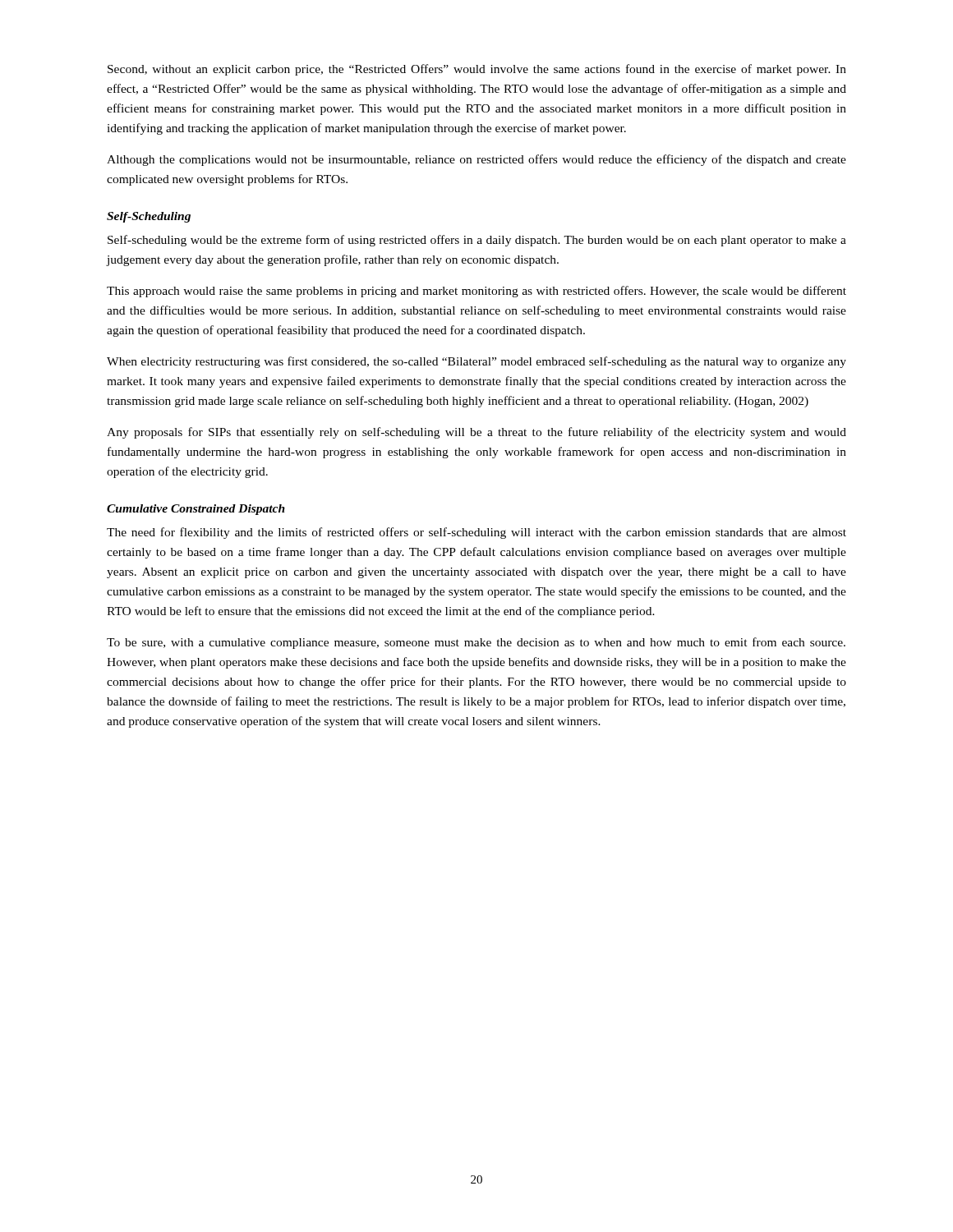Image resolution: width=953 pixels, height=1232 pixels.
Task: Point to the region starting "Self-scheduling would be the"
Action: pyautogui.click(x=476, y=249)
